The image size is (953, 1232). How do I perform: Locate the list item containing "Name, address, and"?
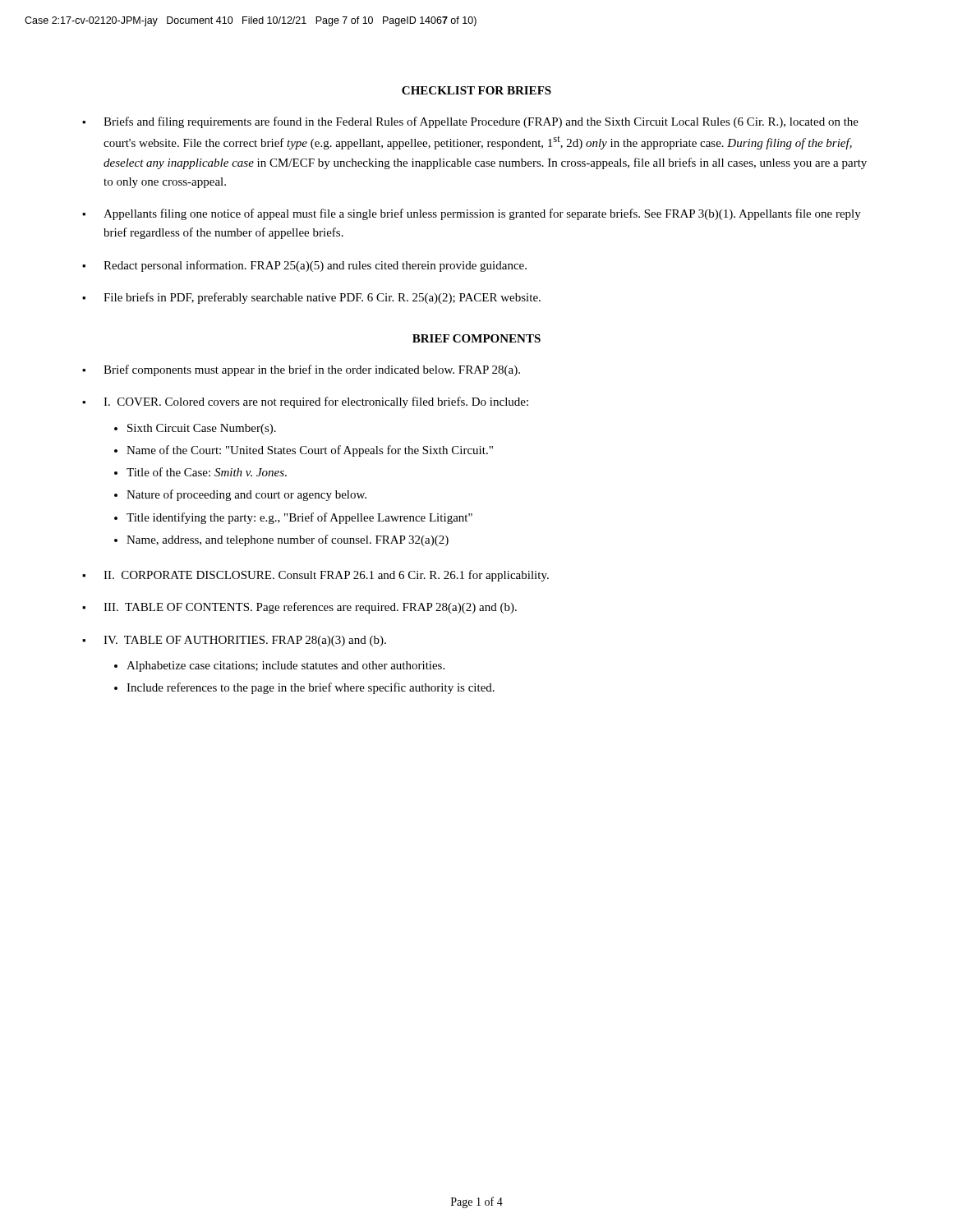pos(288,539)
